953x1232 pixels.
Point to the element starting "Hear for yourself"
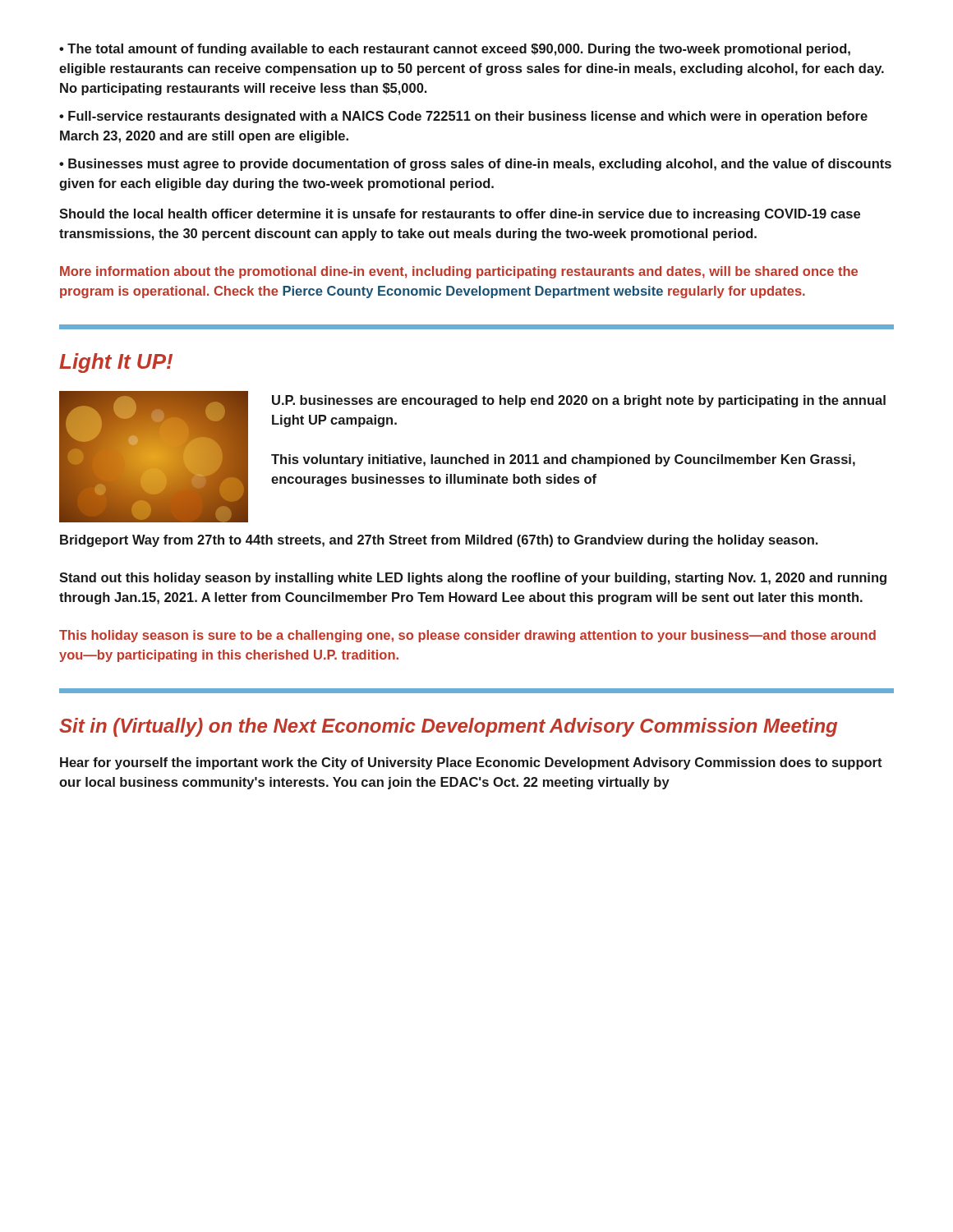pos(471,772)
